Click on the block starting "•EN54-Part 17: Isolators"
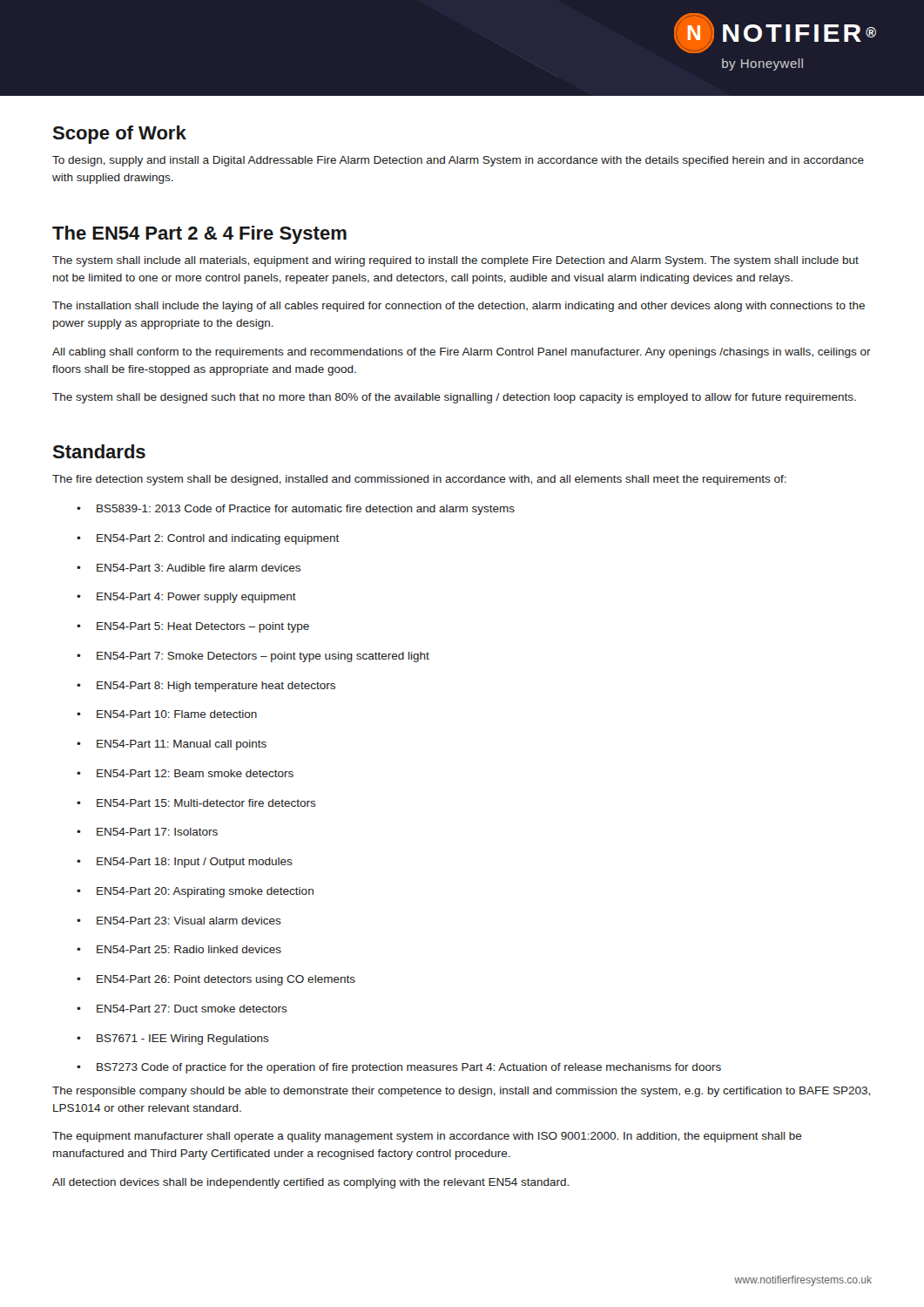 (x=147, y=832)
